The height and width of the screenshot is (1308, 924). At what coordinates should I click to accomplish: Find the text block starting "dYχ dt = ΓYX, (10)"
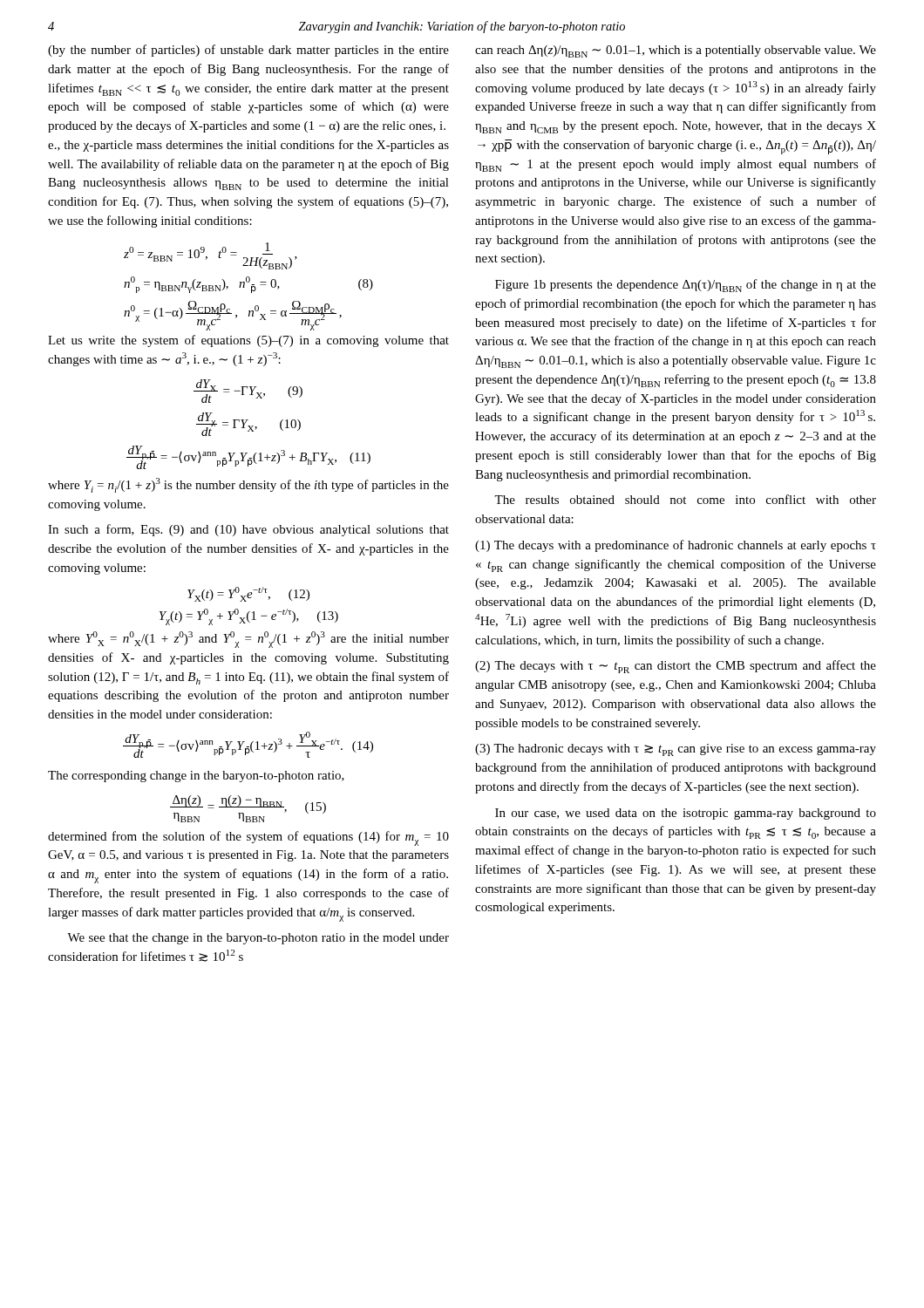pos(248,424)
